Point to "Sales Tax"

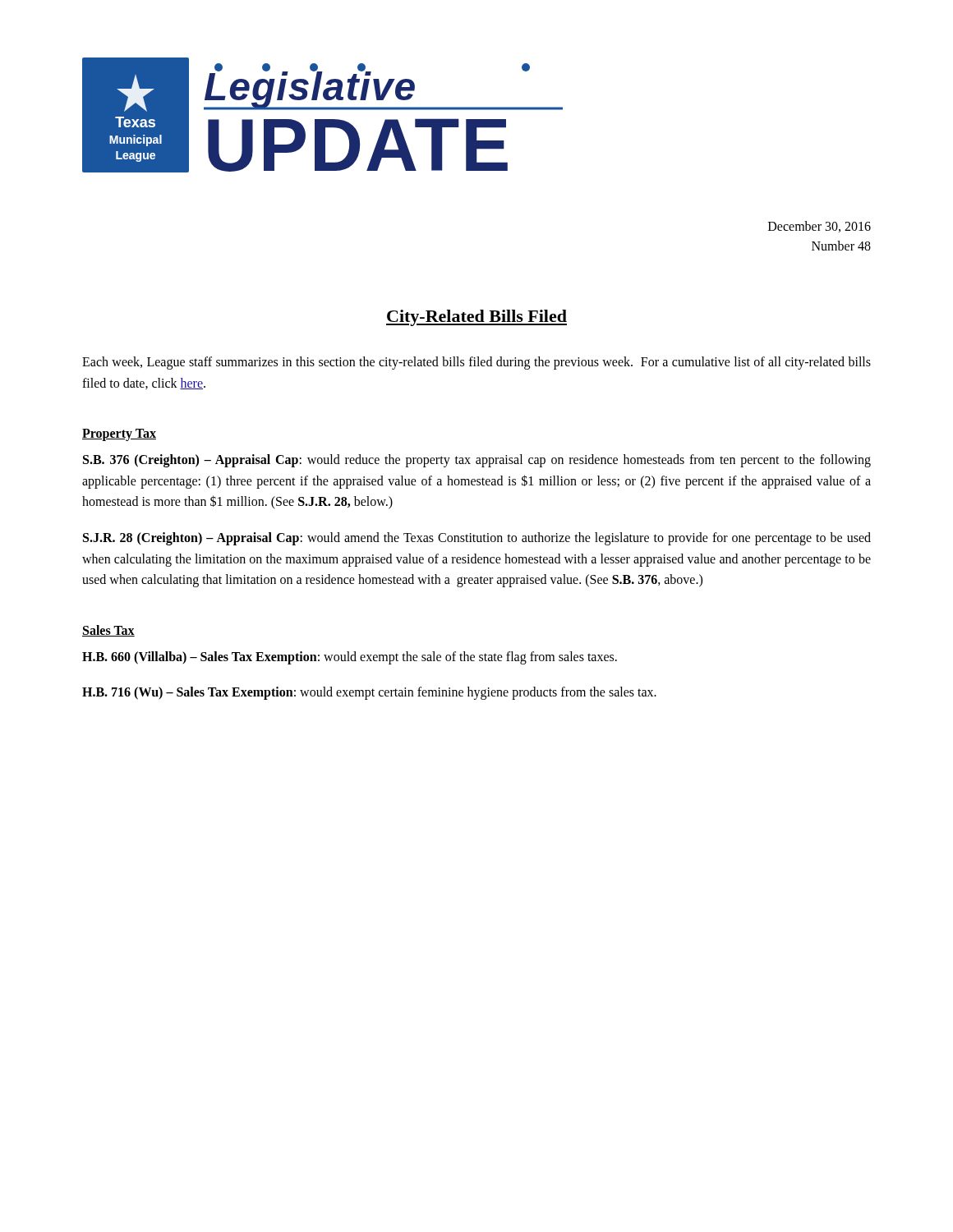tap(108, 630)
